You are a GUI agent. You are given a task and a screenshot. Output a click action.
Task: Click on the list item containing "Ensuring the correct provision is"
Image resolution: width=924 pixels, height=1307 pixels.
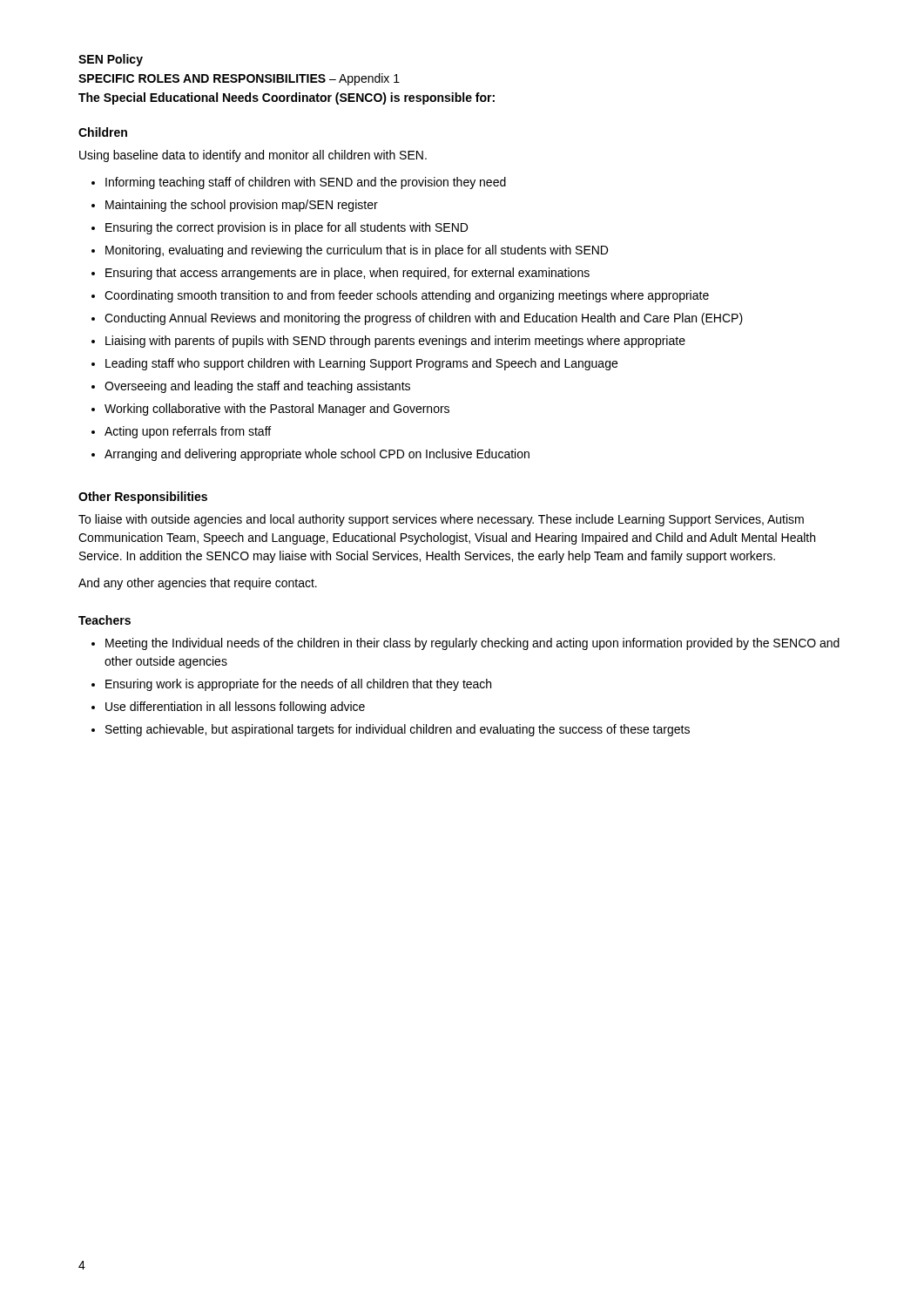pyautogui.click(x=286, y=227)
